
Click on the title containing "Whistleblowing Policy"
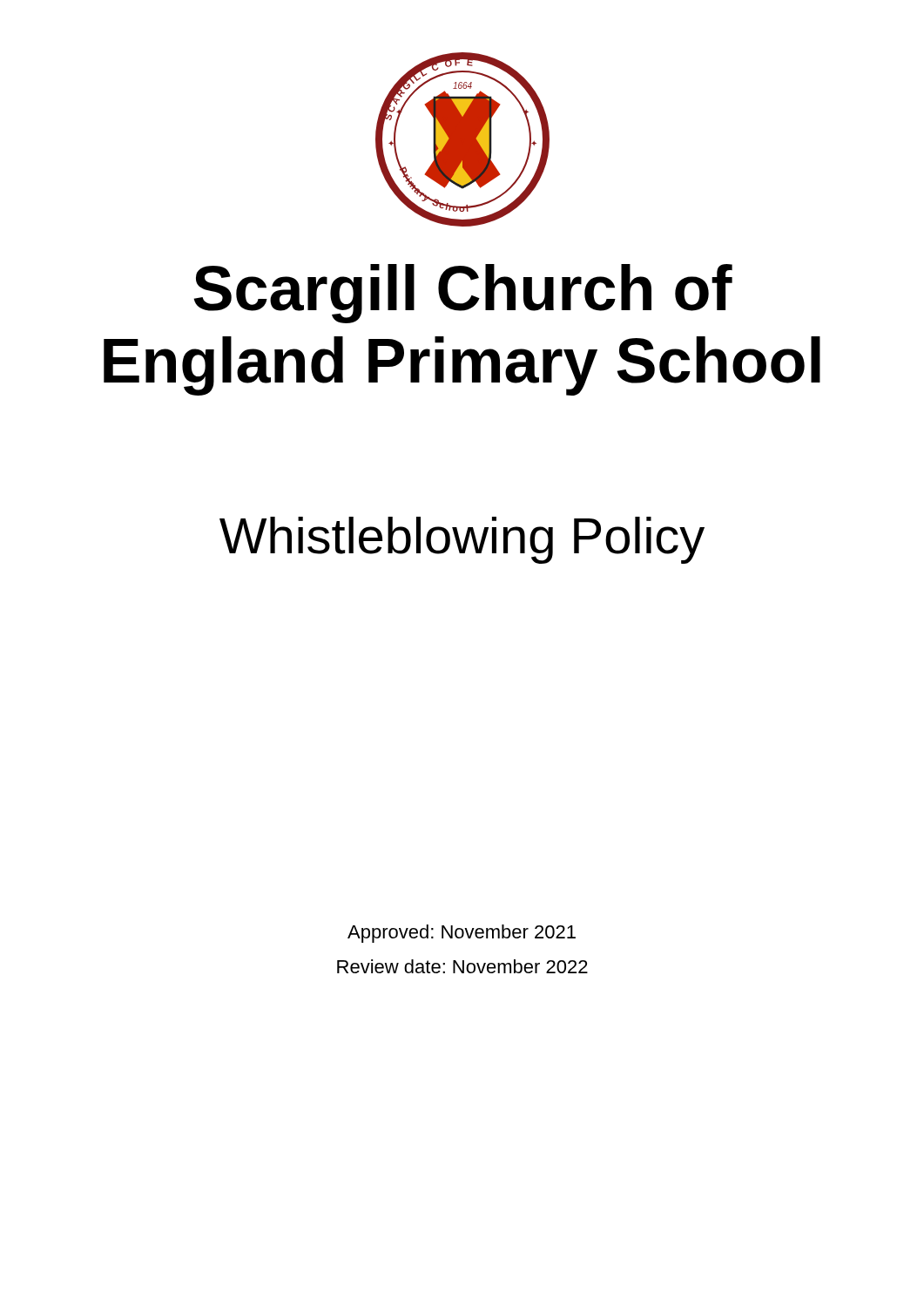click(x=462, y=535)
